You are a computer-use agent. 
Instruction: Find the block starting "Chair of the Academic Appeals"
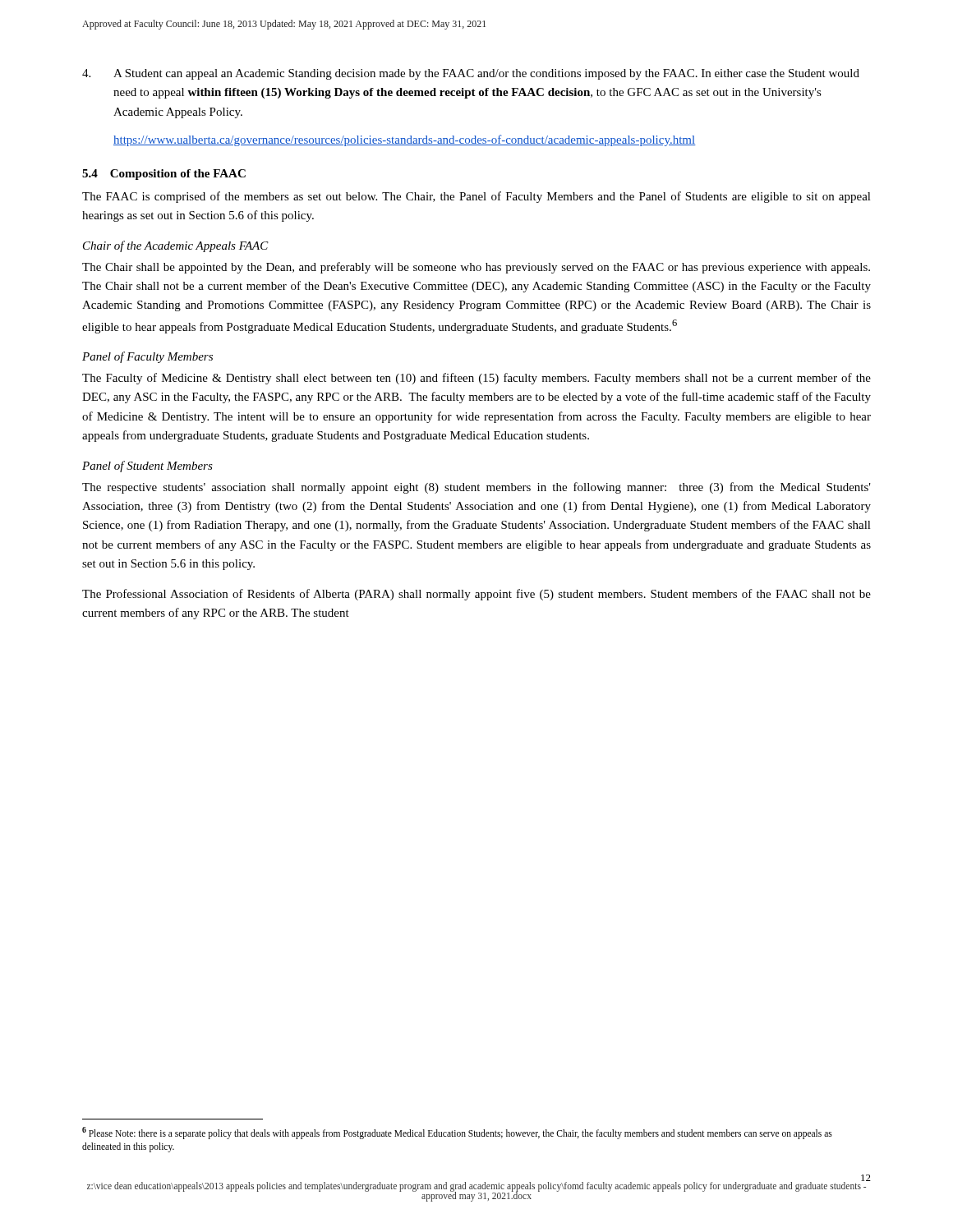click(175, 245)
